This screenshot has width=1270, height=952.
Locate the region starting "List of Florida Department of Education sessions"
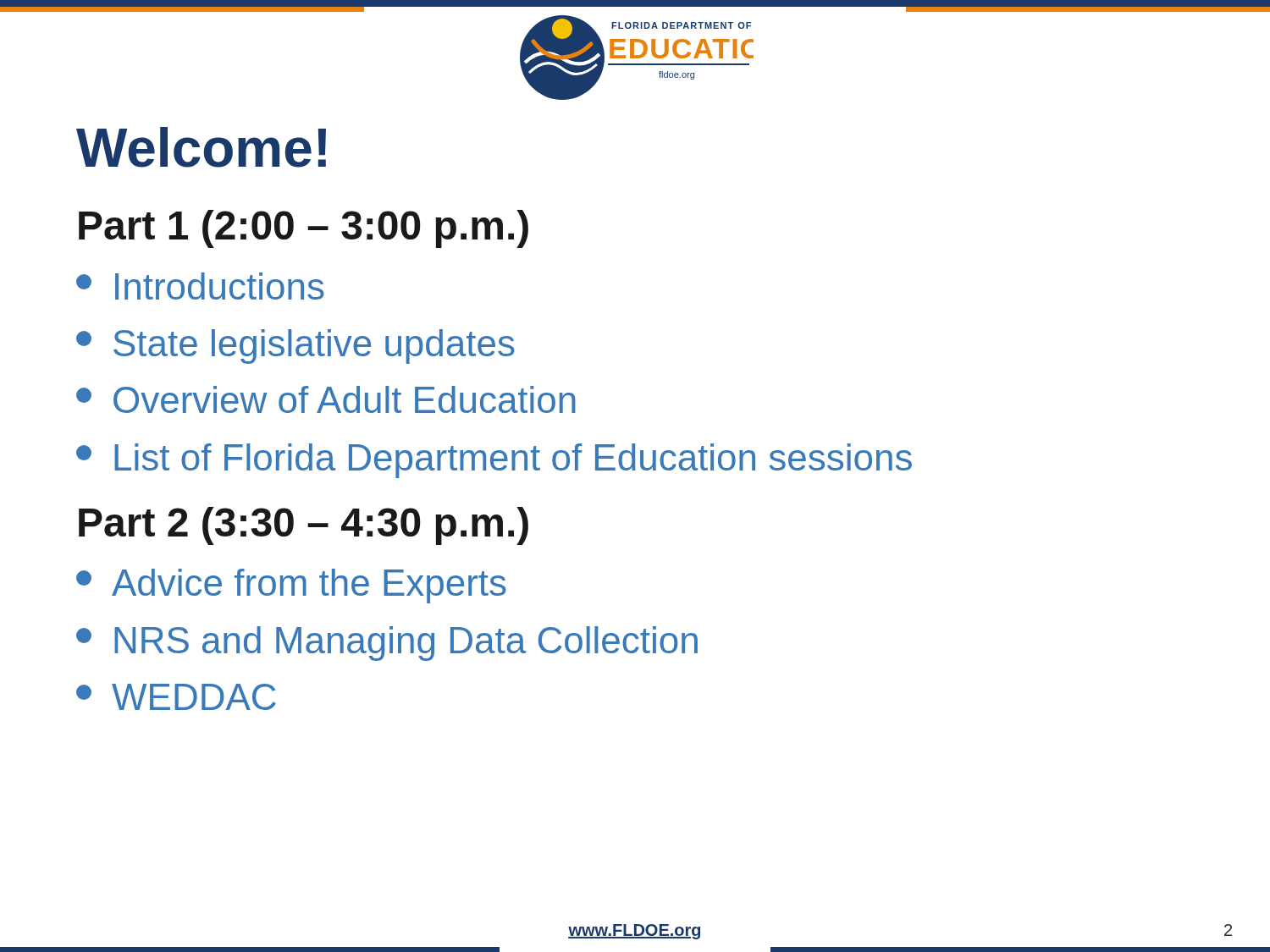coord(495,457)
